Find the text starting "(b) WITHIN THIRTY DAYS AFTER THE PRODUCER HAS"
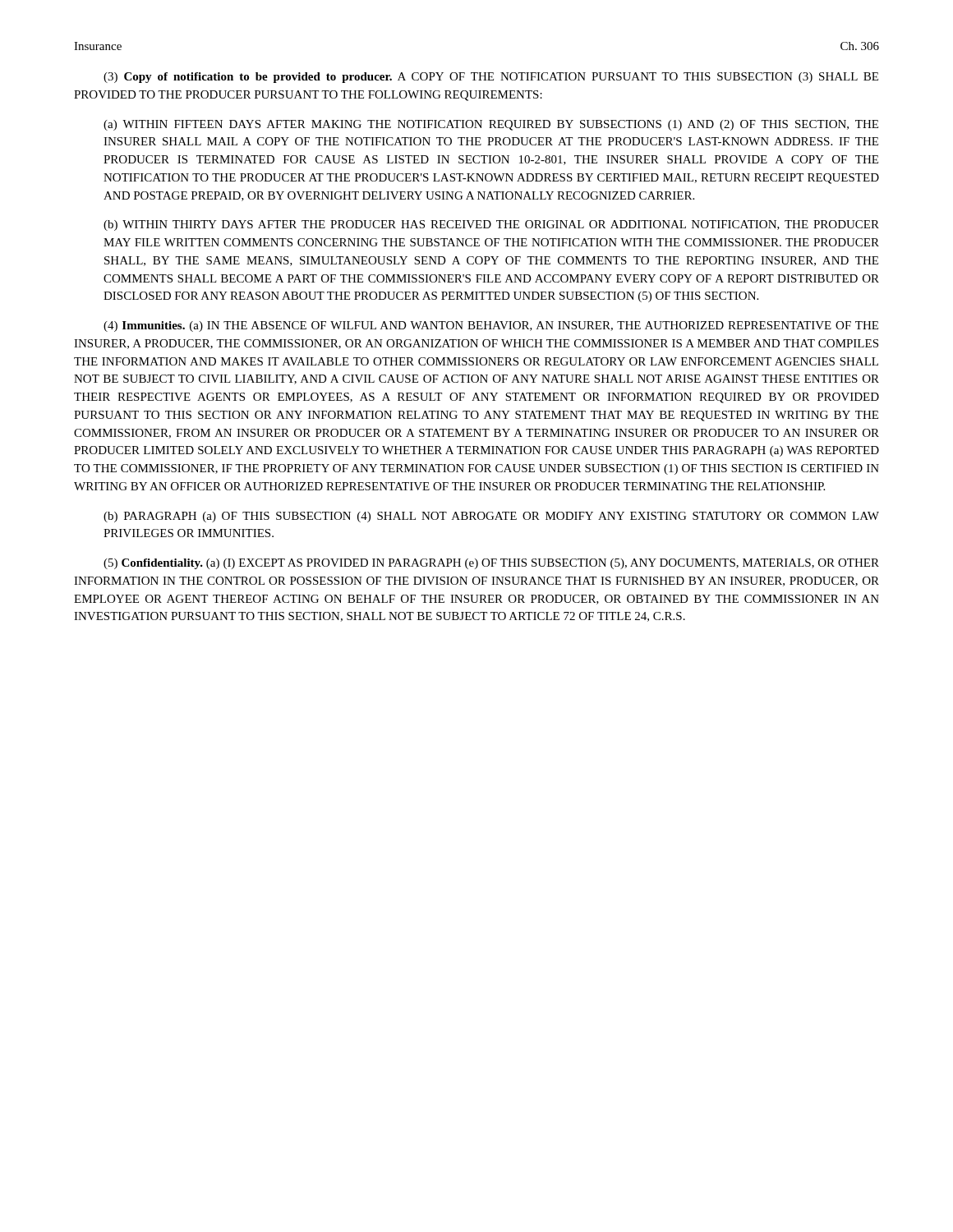 click(x=491, y=261)
